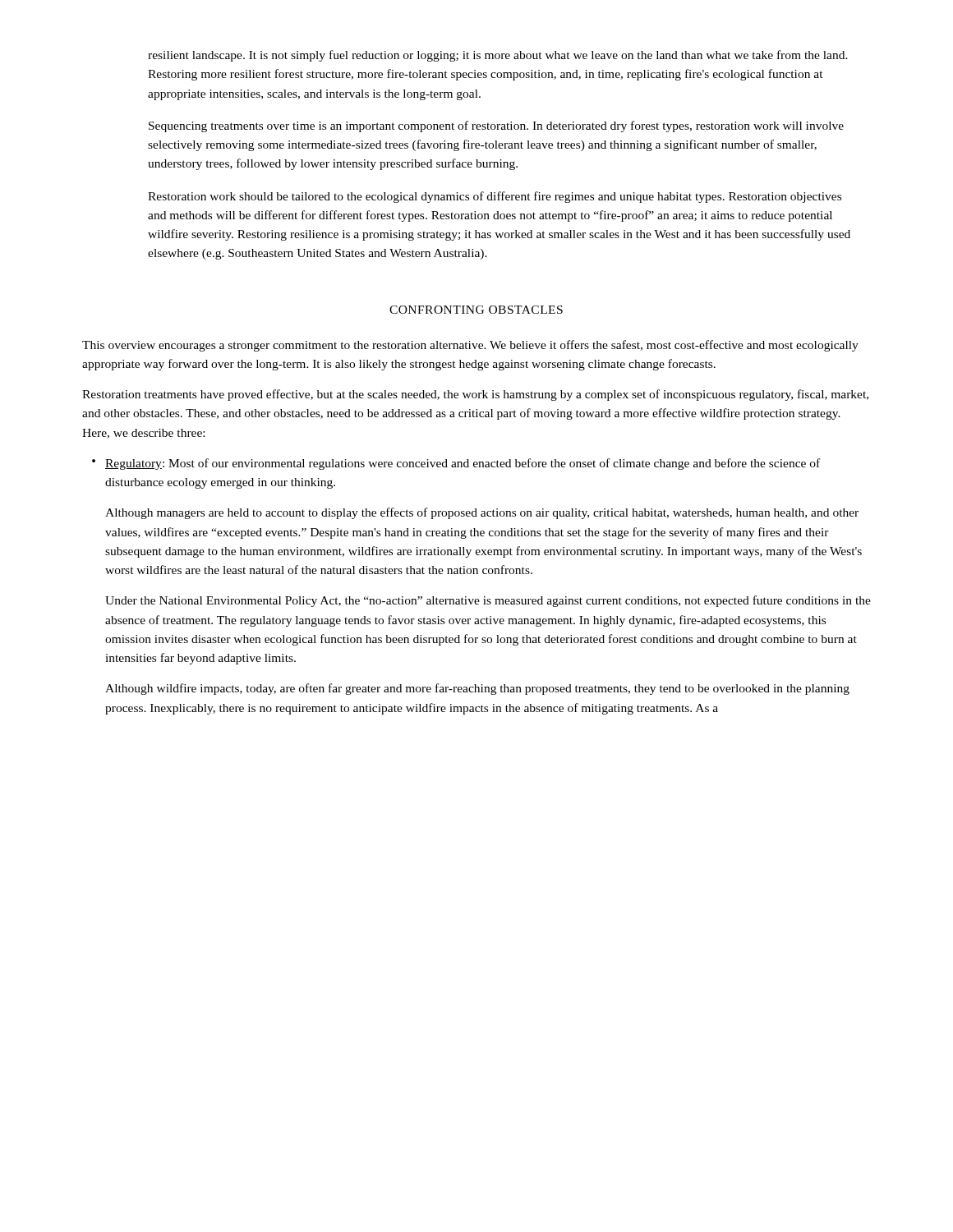Screen dimensions: 1232x953
Task: Select the text block starting "Although wildfire impacts, today, are often far greater"
Action: pos(477,698)
